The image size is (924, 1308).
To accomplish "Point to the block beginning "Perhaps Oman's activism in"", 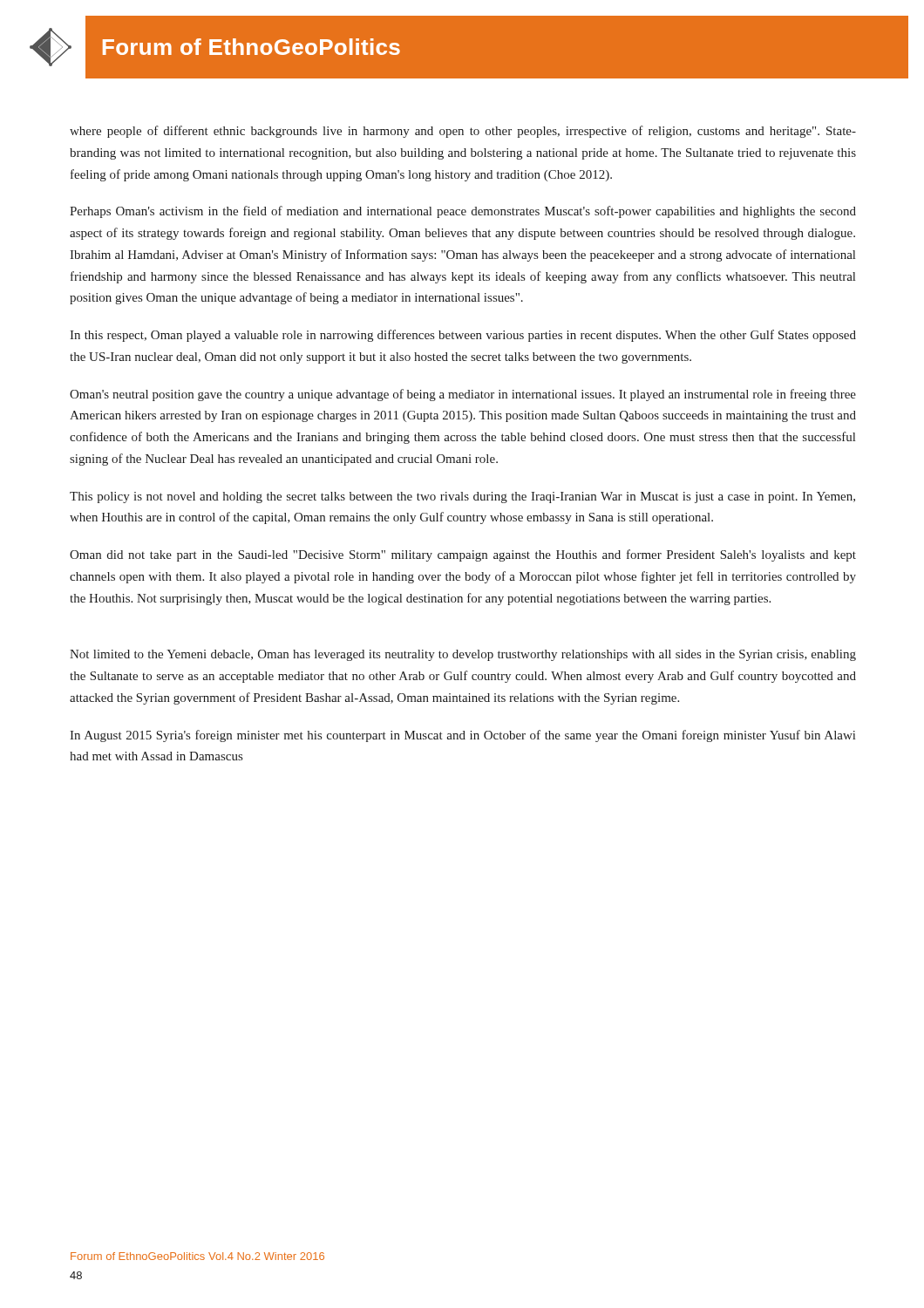I will click(463, 254).
